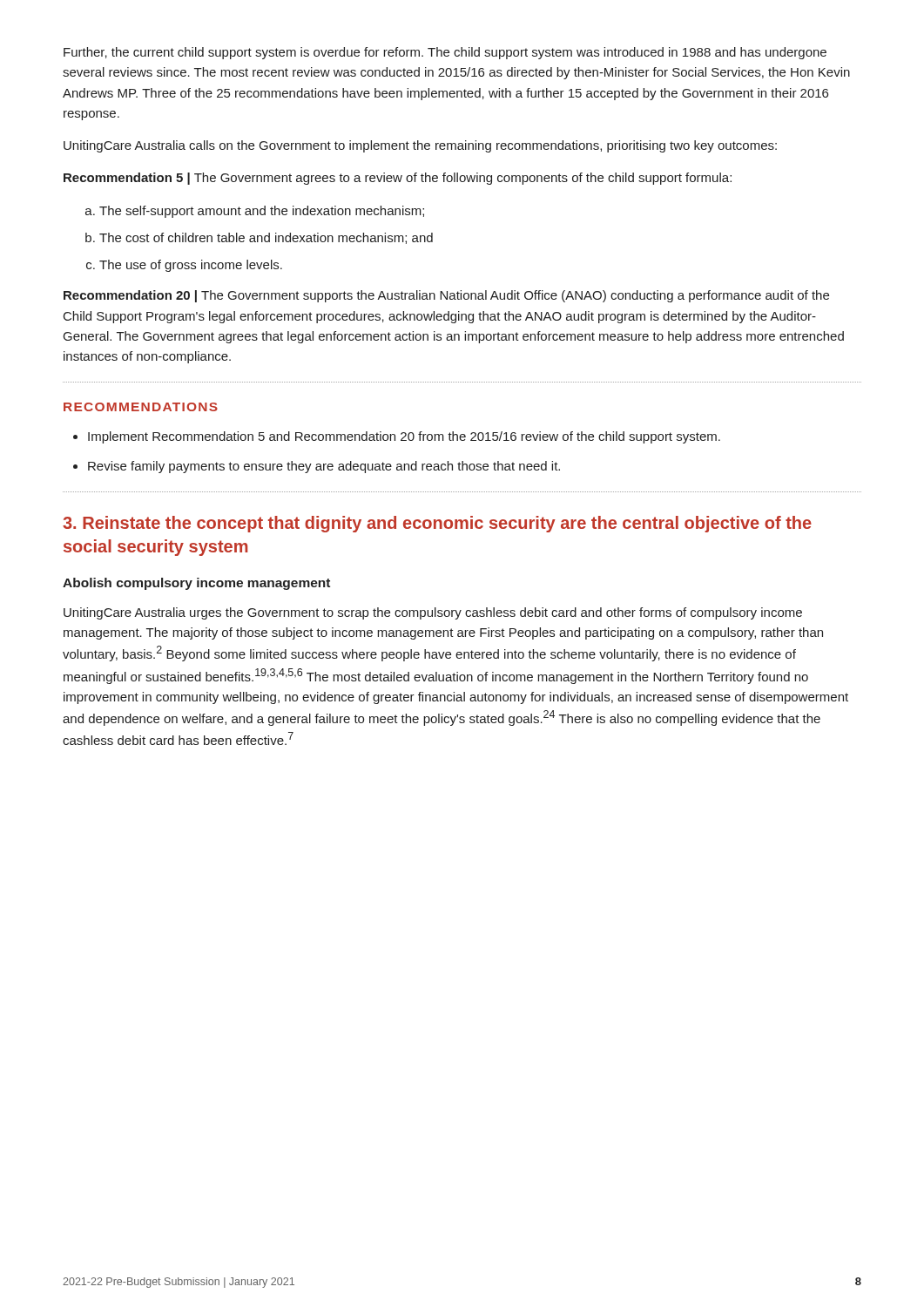Screen dimensions: 1307x924
Task: Click on the text starting "The use of gross income"
Action: pyautogui.click(x=191, y=264)
